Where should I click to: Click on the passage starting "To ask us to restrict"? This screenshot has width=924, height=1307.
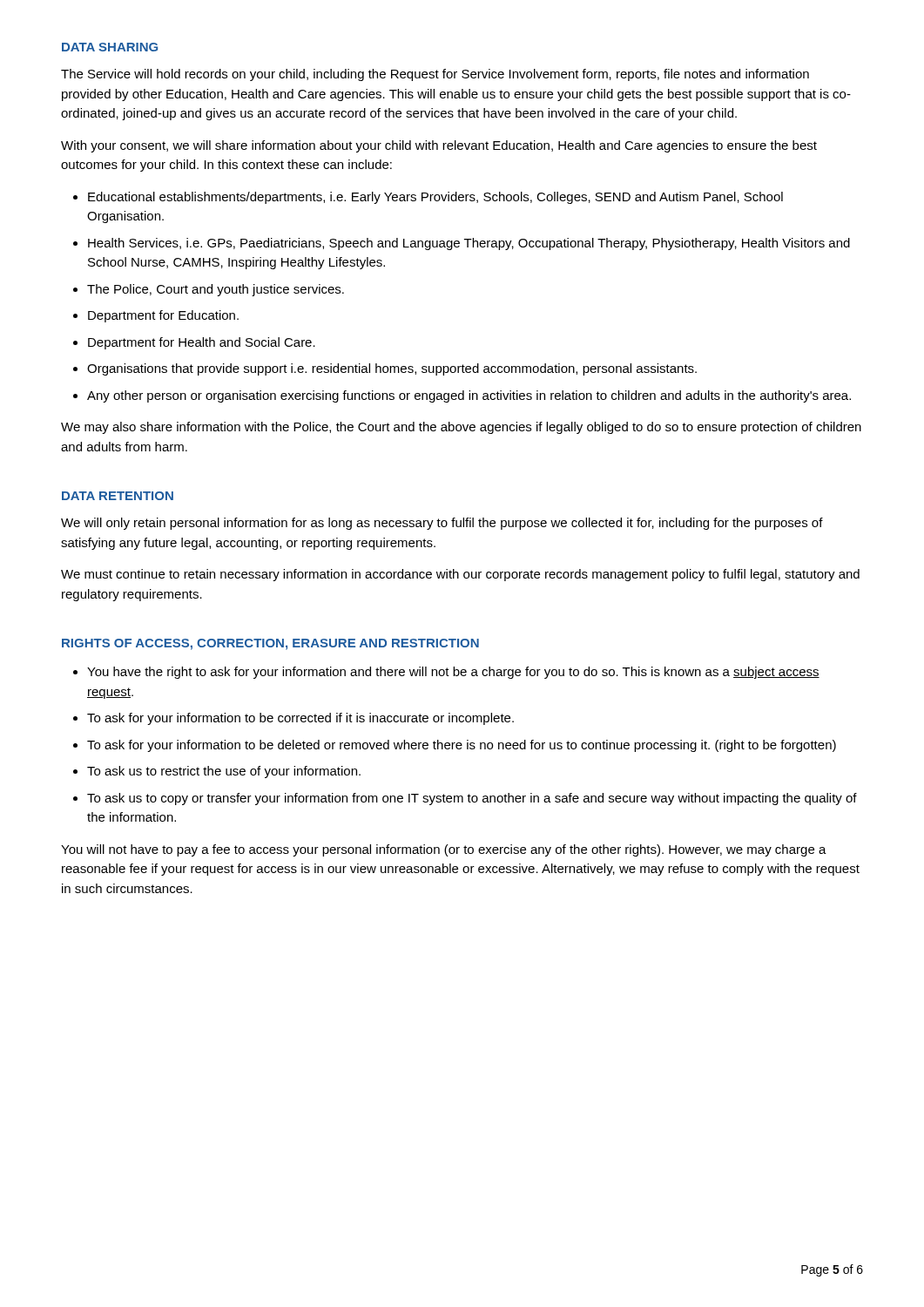[x=224, y=771]
